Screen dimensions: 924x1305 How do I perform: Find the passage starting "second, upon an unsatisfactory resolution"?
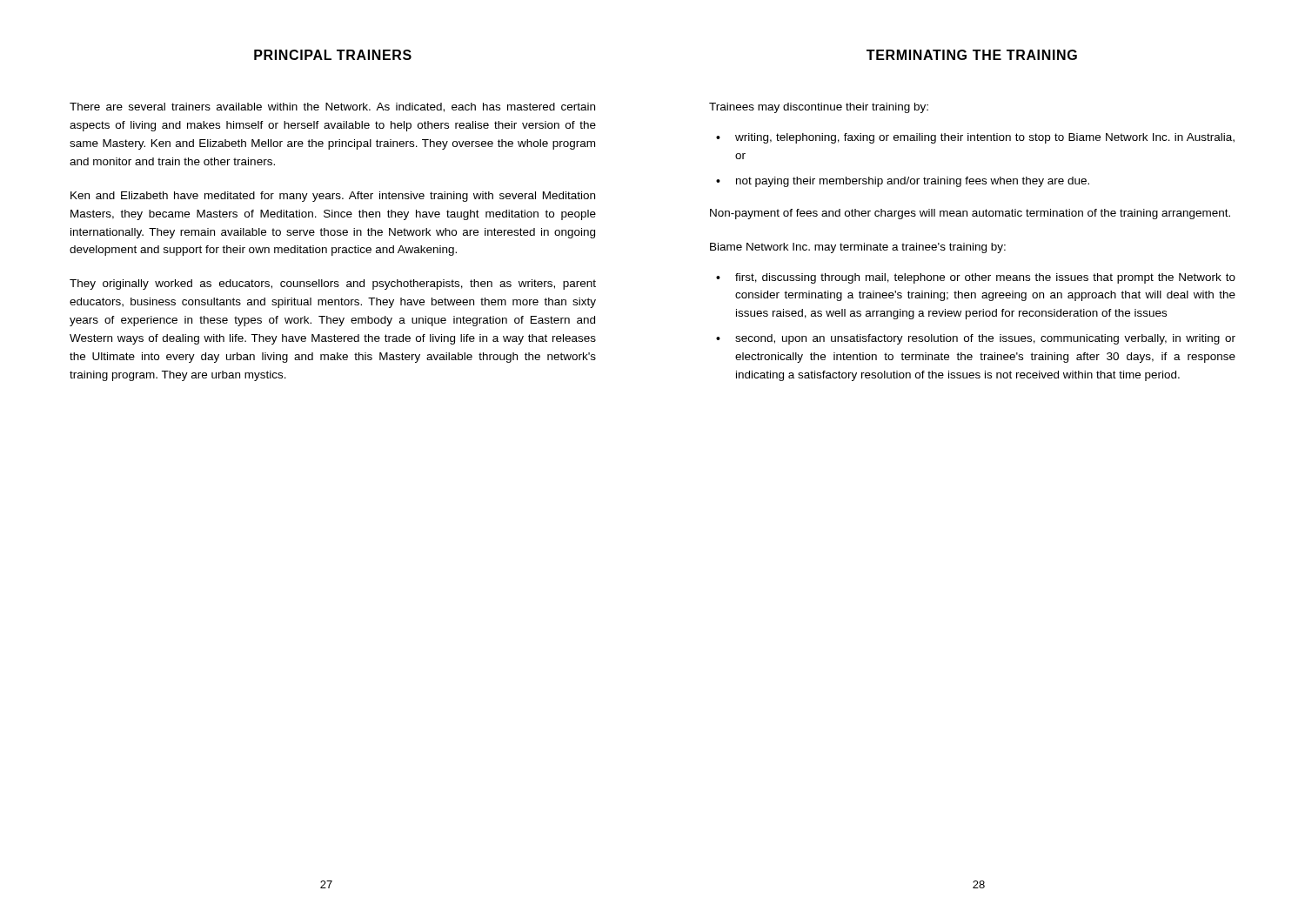pos(985,356)
